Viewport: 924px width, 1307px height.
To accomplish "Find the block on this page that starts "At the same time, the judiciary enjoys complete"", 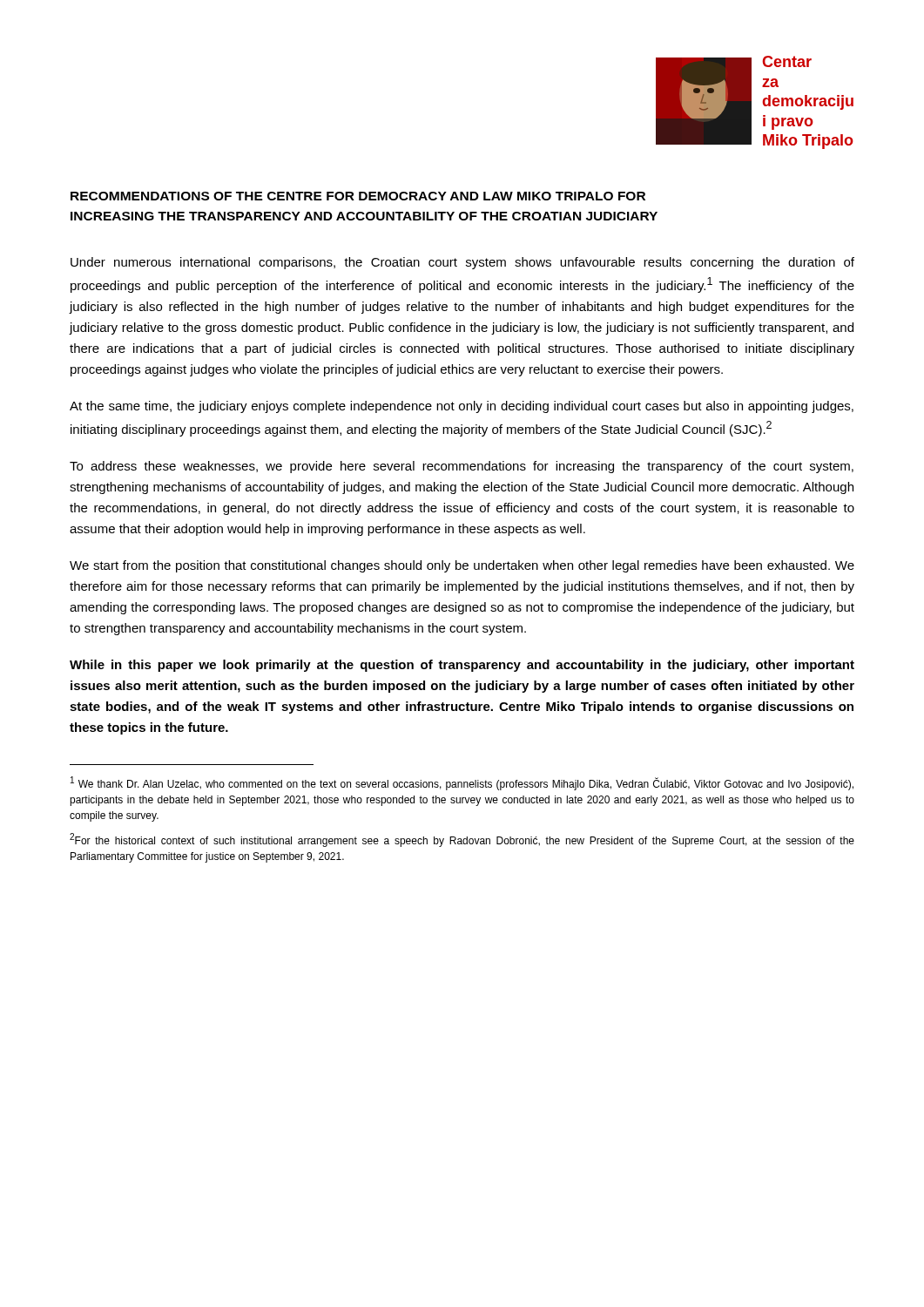I will [x=462, y=417].
